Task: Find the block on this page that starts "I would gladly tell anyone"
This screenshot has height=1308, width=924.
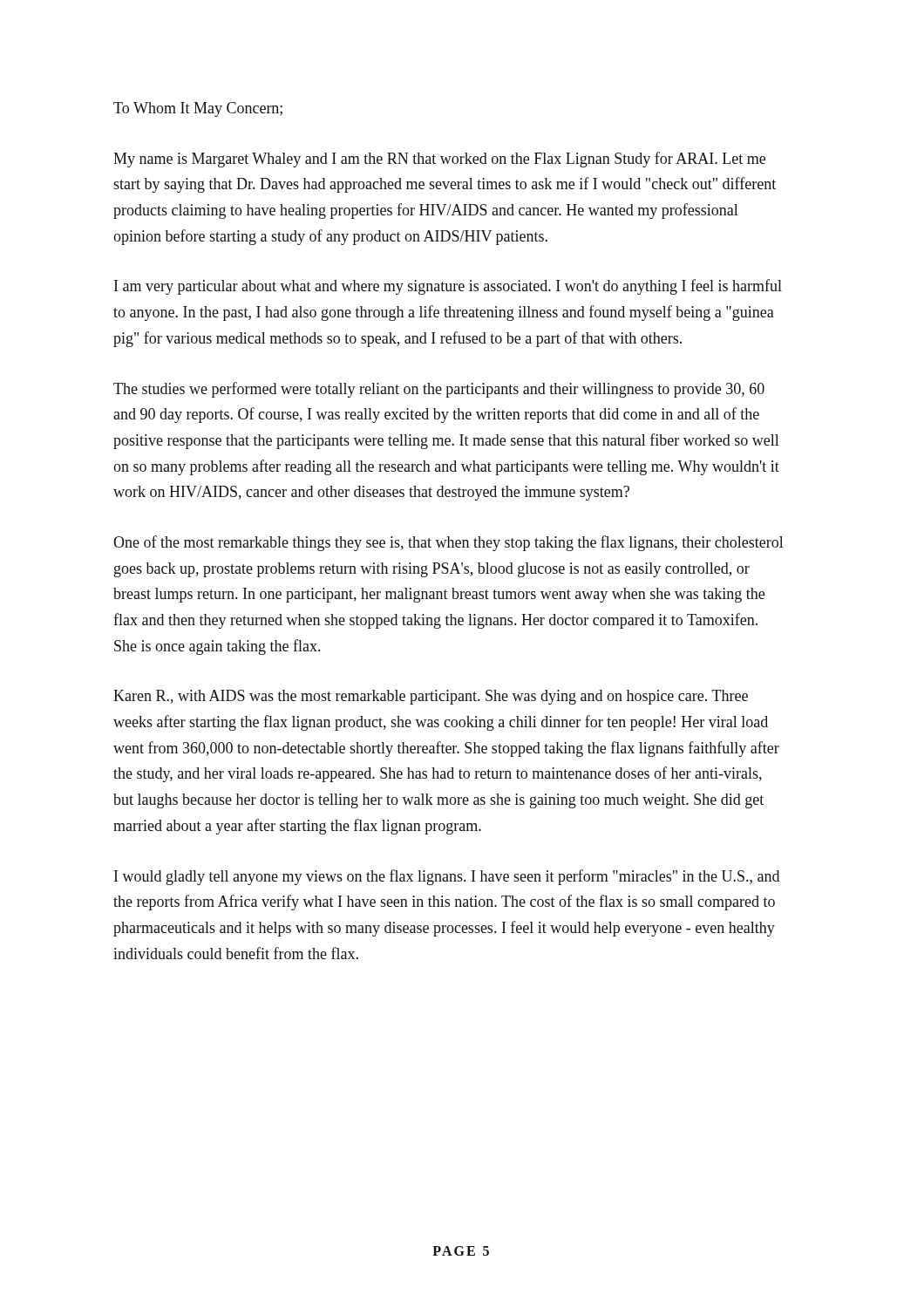Action: [447, 915]
